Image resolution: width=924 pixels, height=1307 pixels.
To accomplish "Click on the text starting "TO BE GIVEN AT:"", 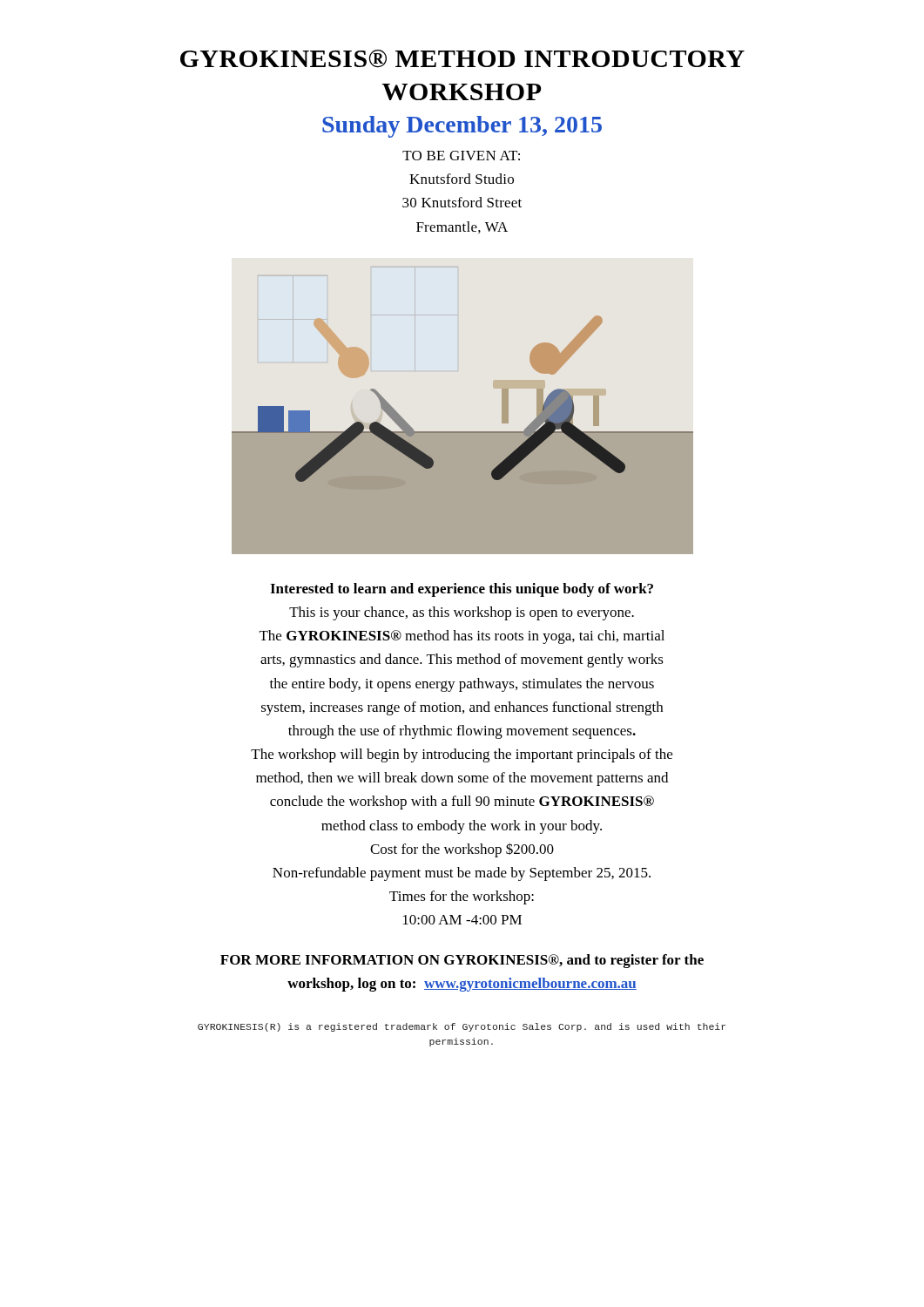I will coord(462,191).
